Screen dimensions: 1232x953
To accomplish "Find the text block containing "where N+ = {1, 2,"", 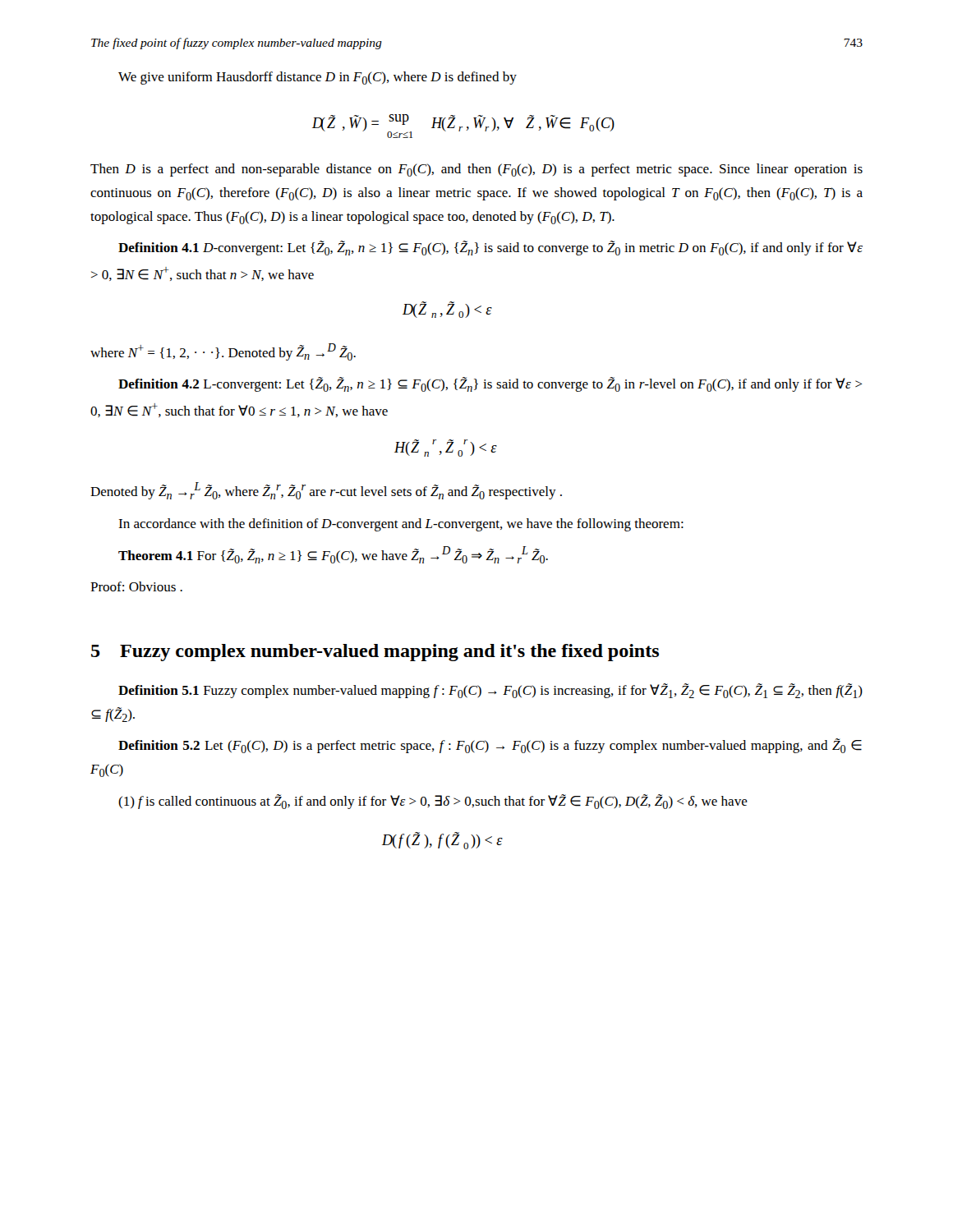I will click(x=223, y=352).
